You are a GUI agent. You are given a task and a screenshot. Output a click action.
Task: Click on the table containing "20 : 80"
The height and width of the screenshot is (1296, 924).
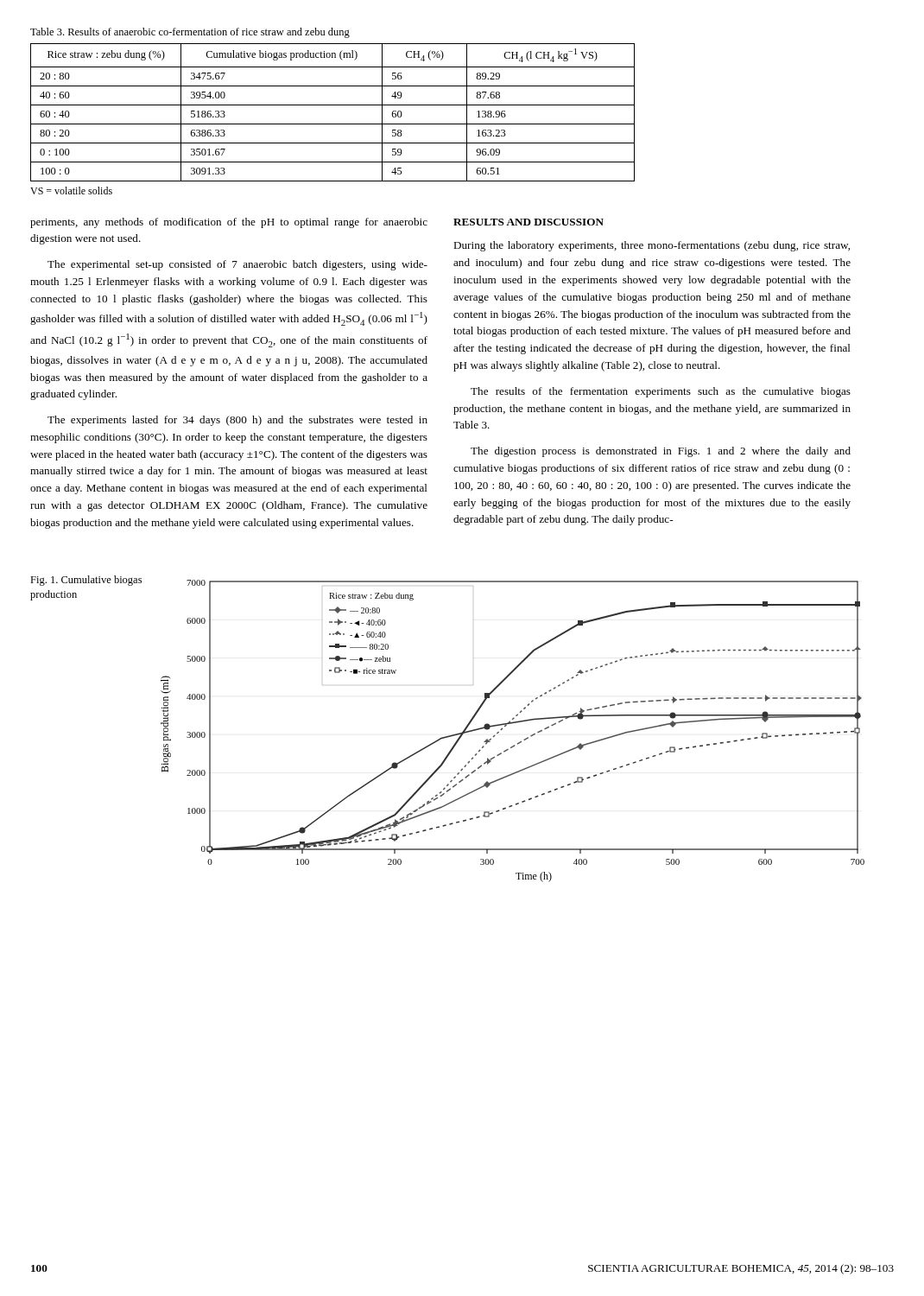462,112
